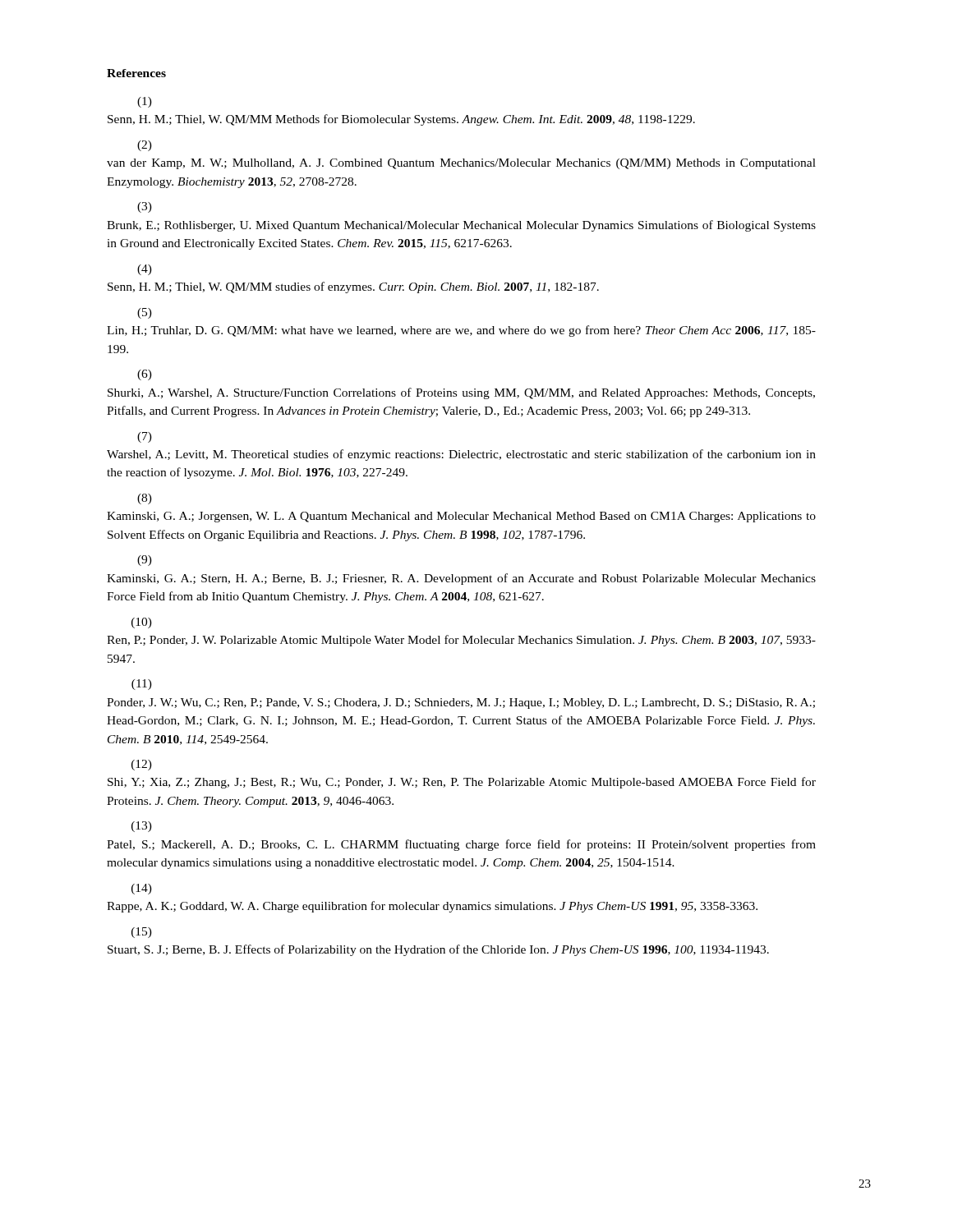The width and height of the screenshot is (953, 1232).
Task: Find the text block starting "(10) Ren, P.; Ponder, J."
Action: pos(461,640)
